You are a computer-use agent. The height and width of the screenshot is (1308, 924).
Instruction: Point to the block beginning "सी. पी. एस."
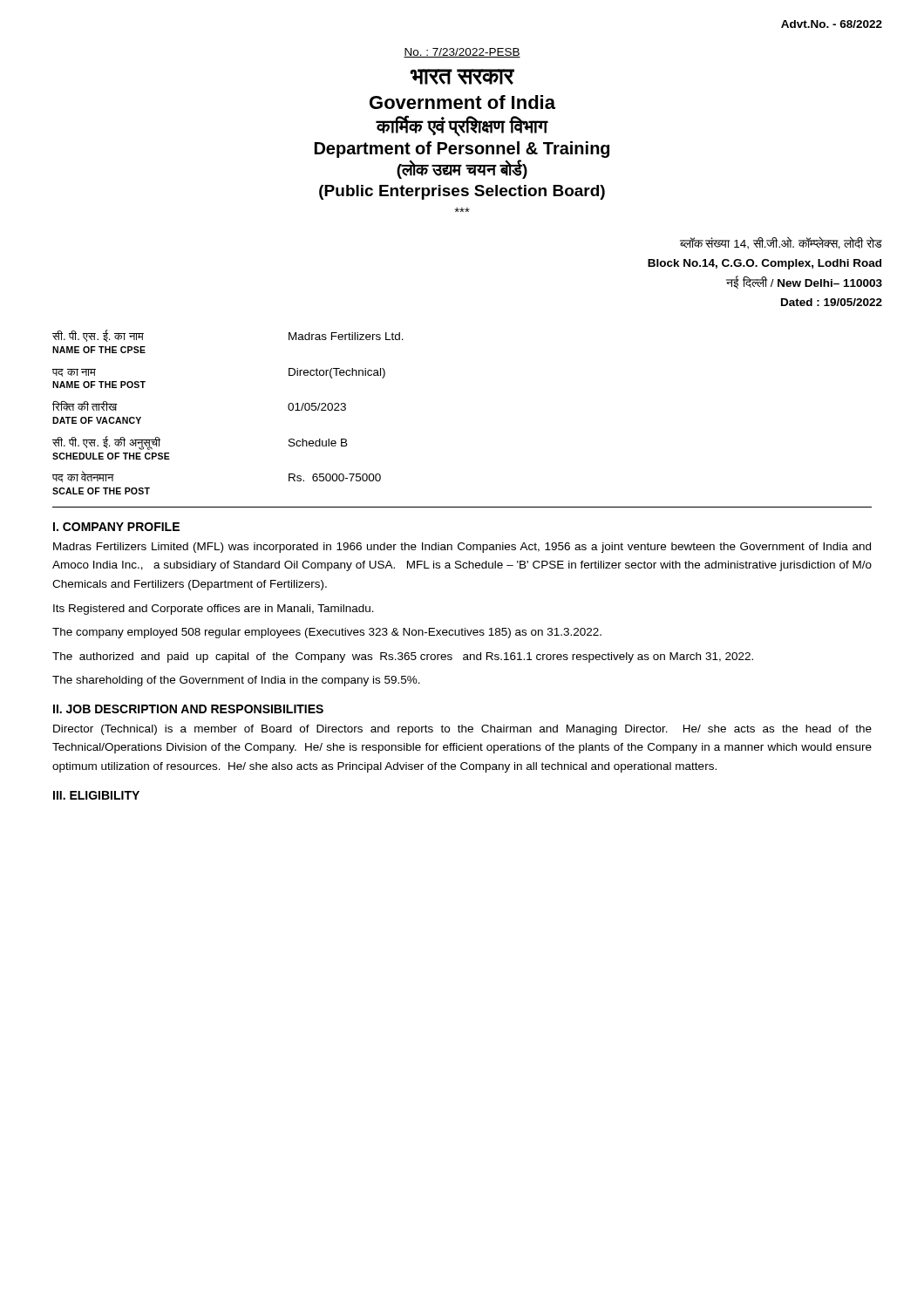[x=105, y=335]
